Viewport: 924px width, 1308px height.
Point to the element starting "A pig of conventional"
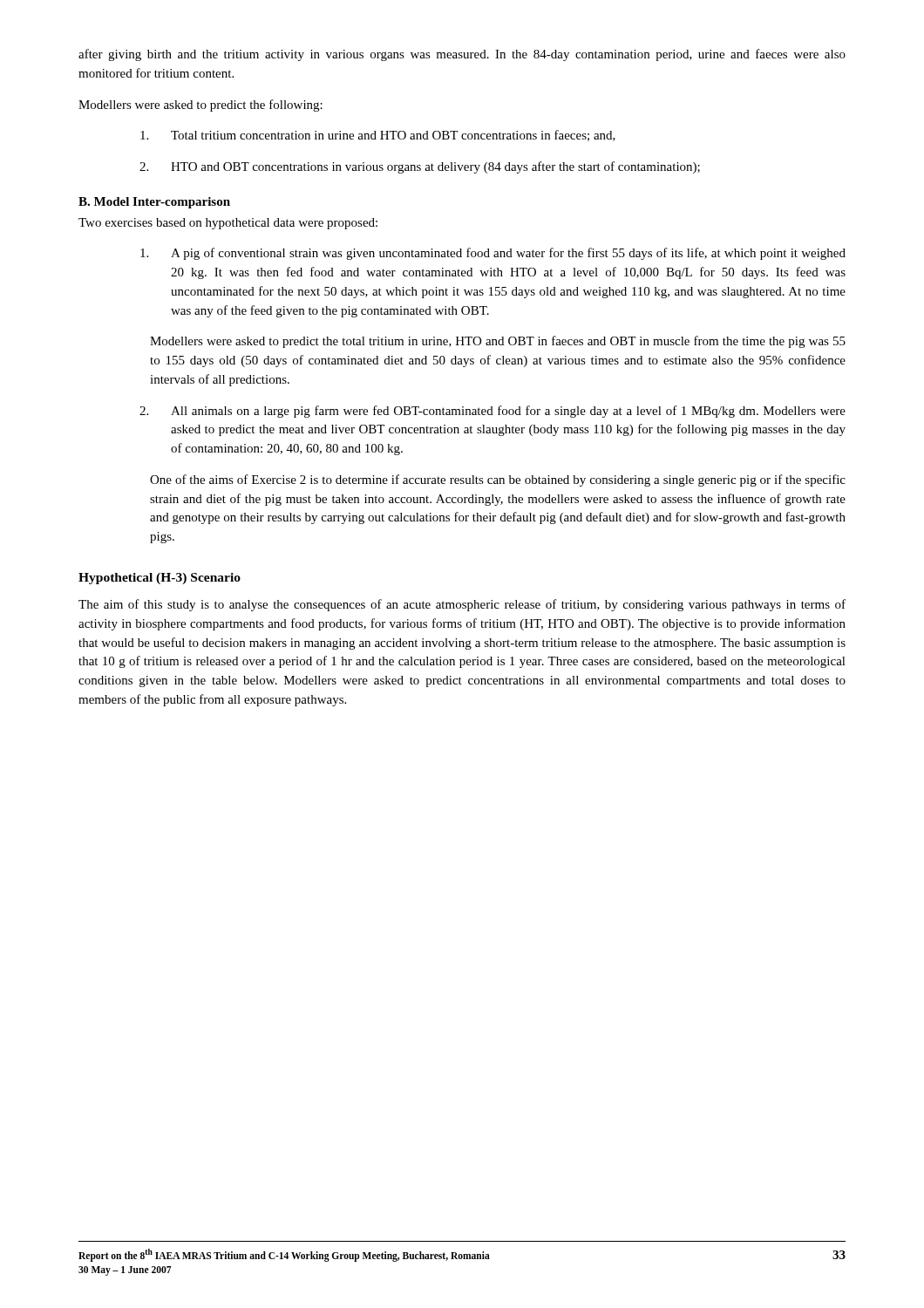point(482,282)
